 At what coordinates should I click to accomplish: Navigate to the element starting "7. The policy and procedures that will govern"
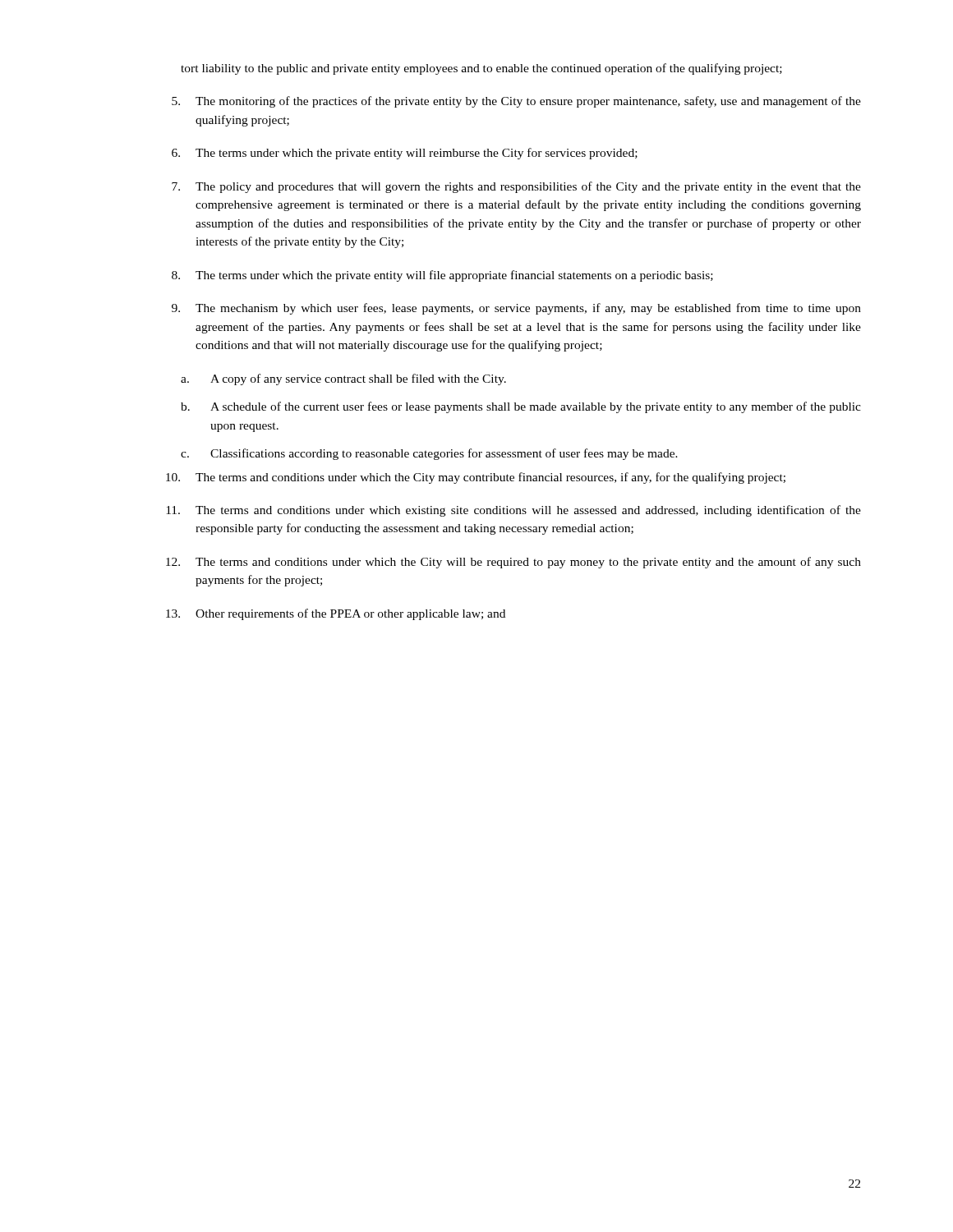499,214
